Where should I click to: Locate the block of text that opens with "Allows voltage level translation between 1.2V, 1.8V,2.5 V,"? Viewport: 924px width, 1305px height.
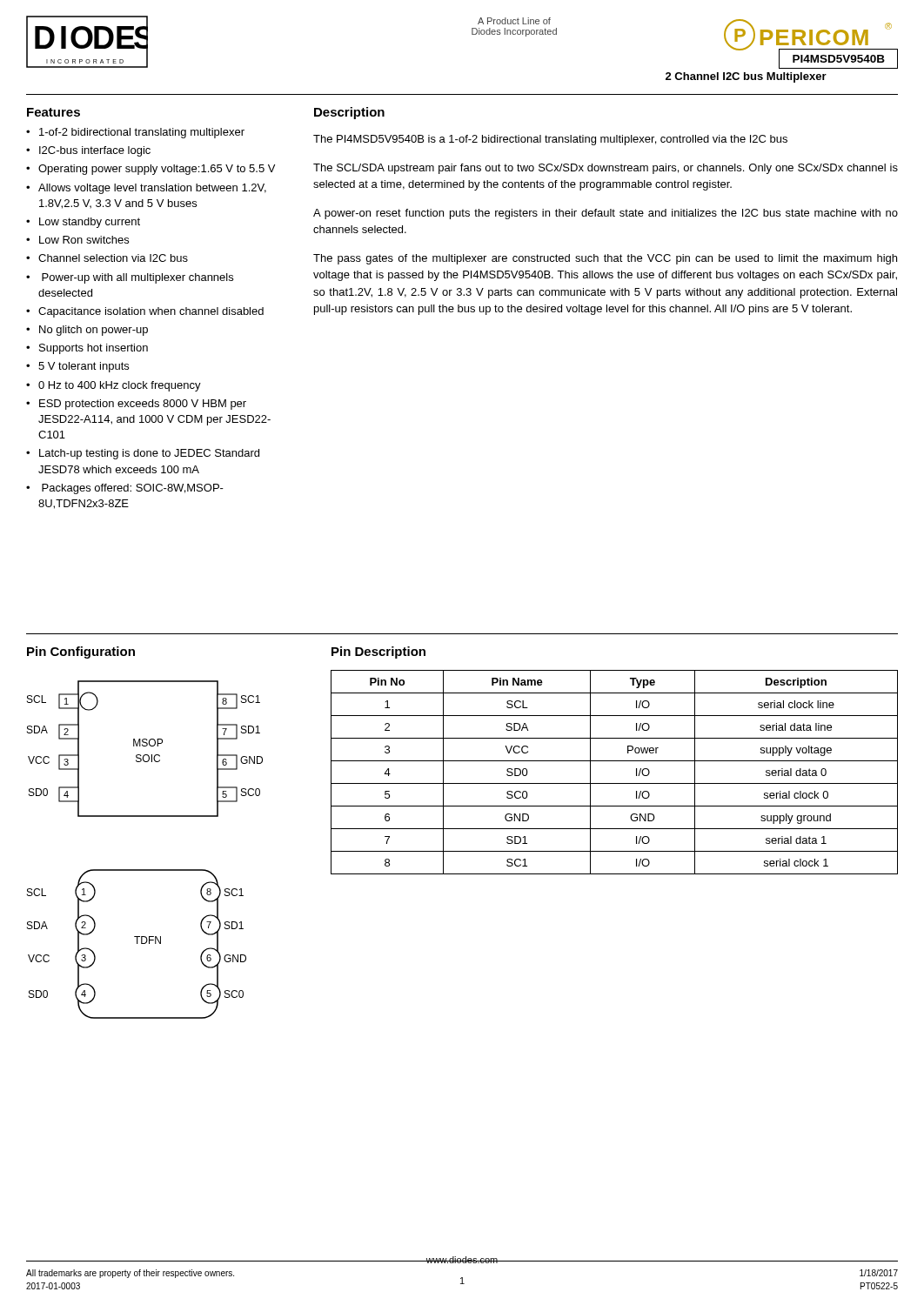pos(153,195)
